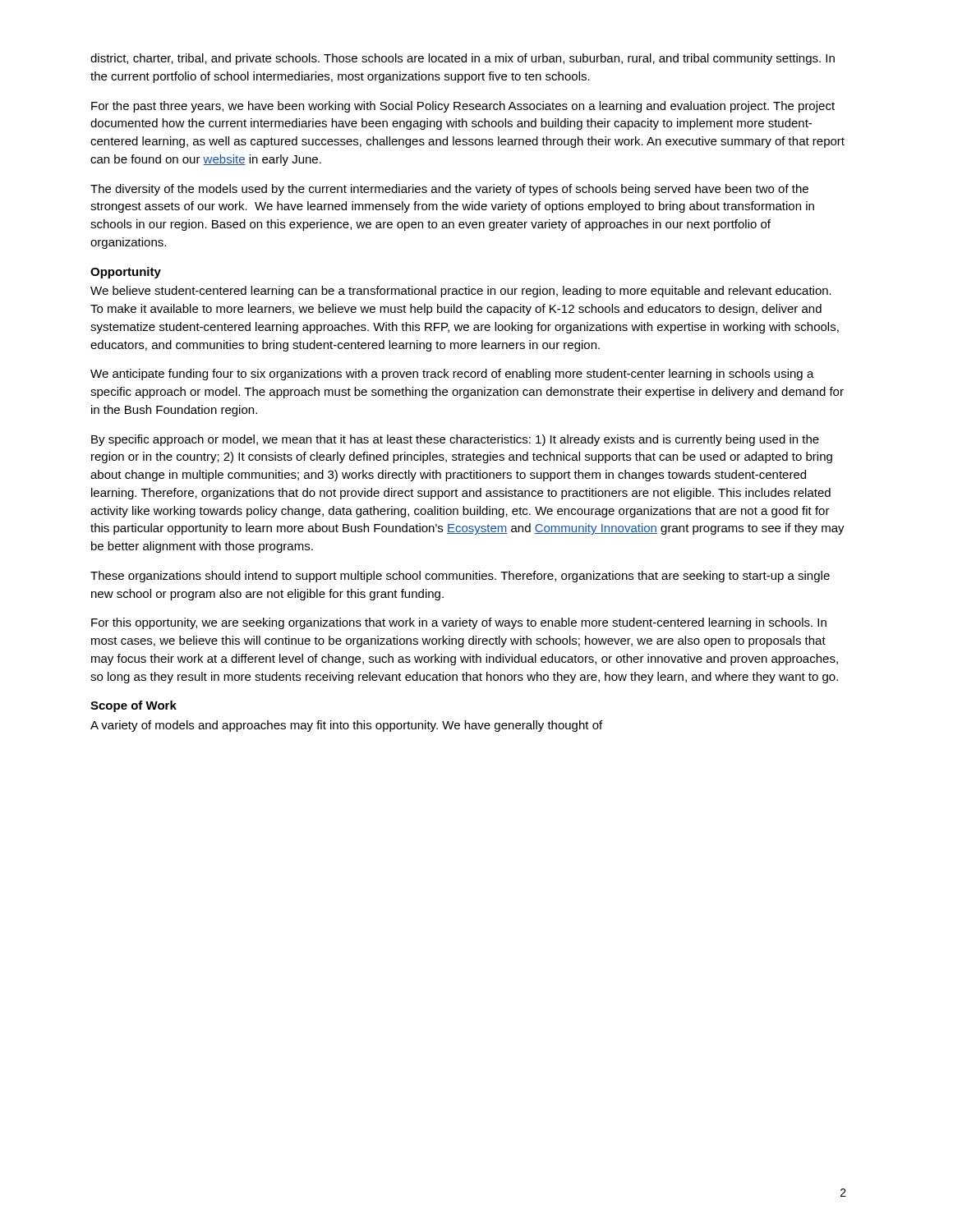Navigate to the text block starting "We believe student-centered learning"

(468, 318)
